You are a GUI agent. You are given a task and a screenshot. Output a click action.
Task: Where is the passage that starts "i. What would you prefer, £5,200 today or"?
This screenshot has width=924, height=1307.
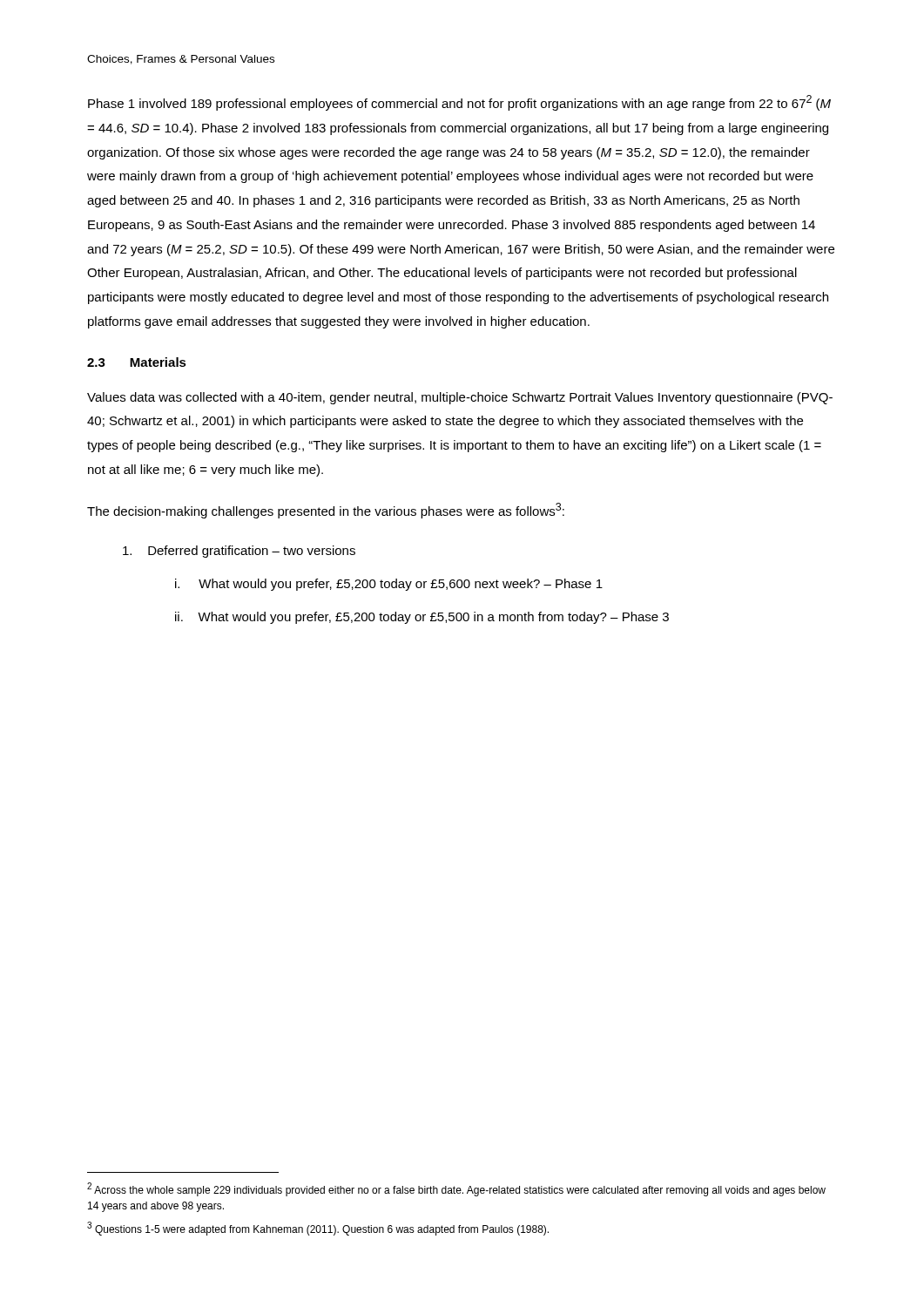pyautogui.click(x=388, y=583)
